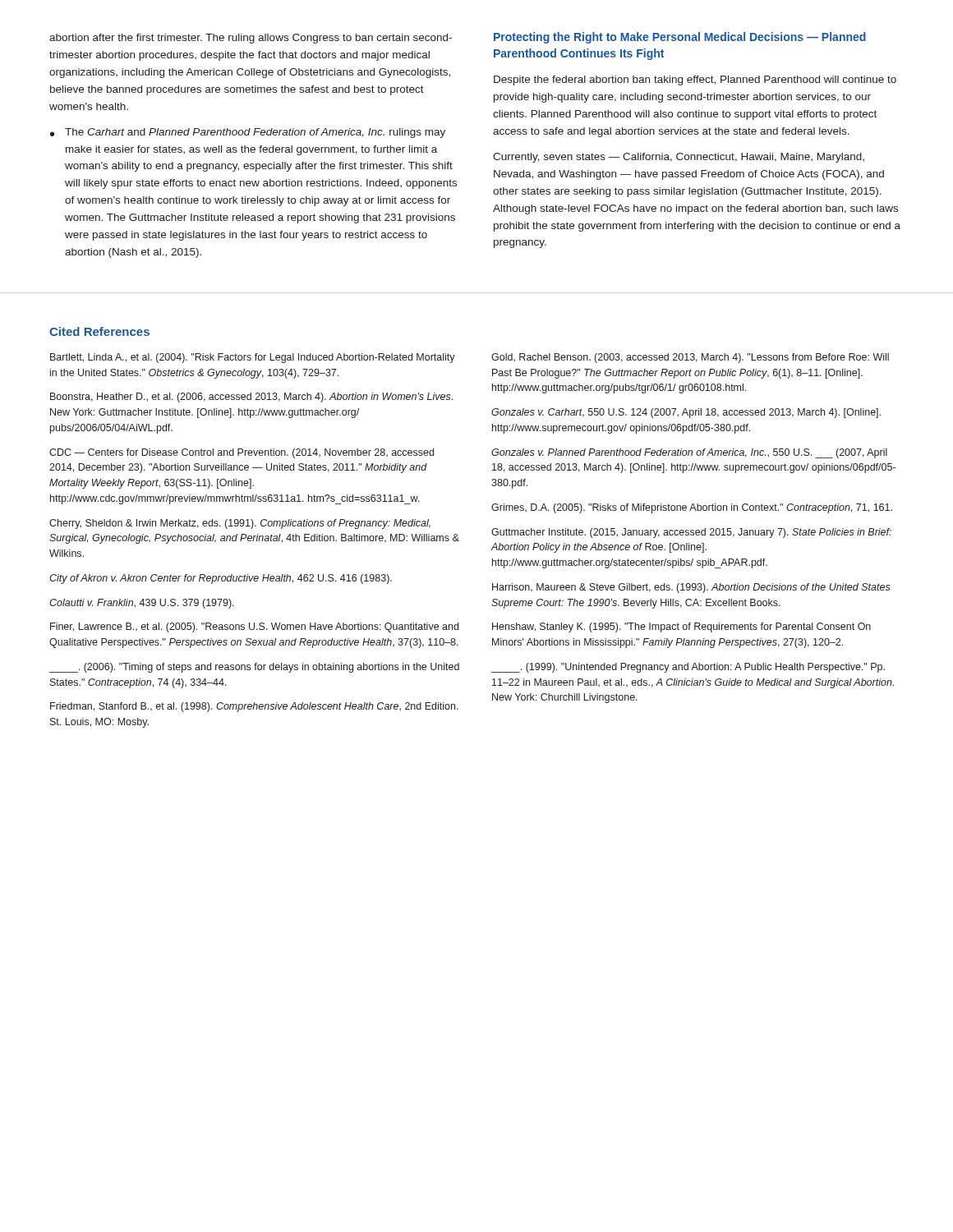This screenshot has height=1232, width=953.
Task: Locate the element starting "abortion after the first"
Action: 251,72
